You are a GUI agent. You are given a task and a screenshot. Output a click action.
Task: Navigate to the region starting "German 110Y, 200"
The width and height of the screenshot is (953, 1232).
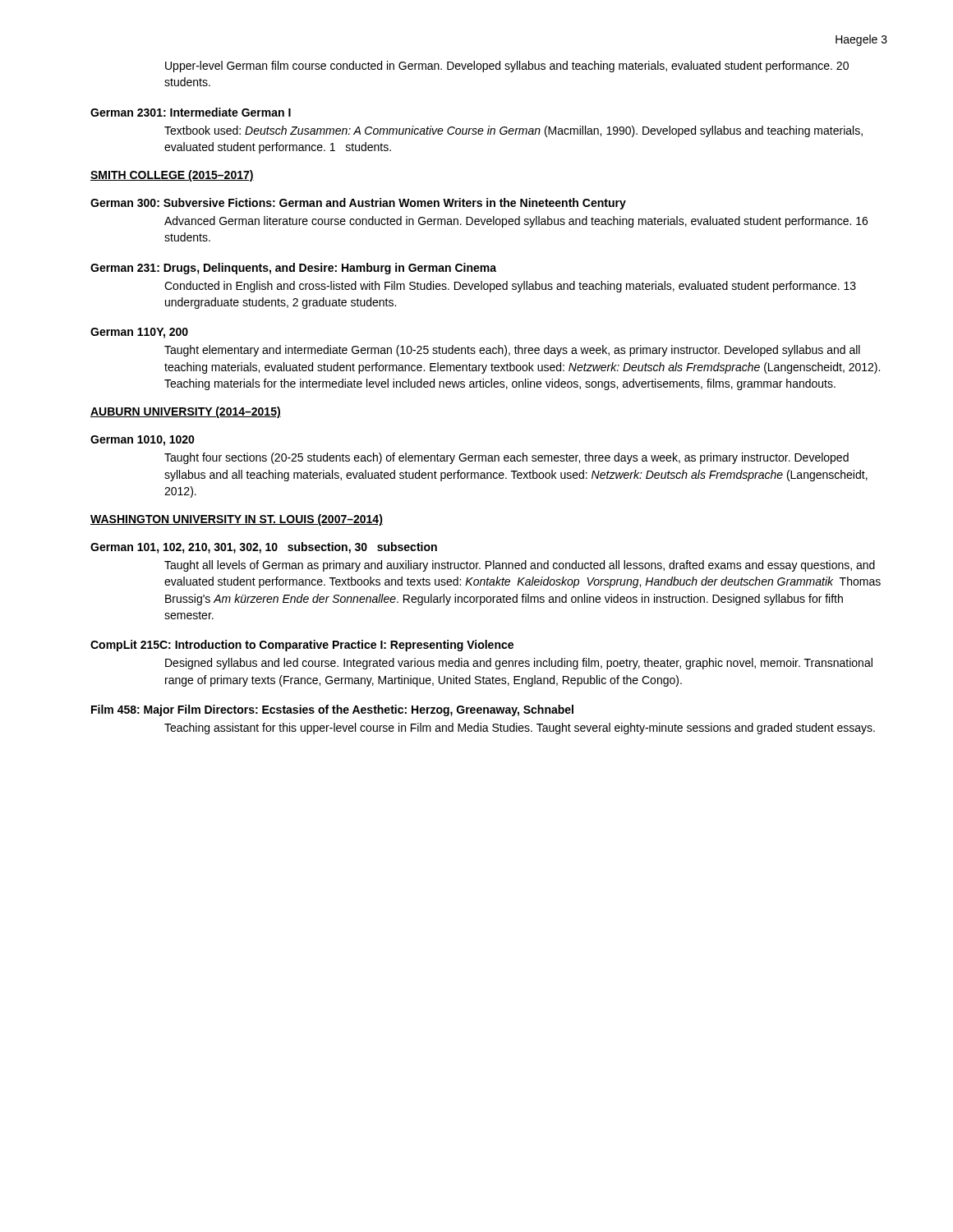tap(139, 332)
